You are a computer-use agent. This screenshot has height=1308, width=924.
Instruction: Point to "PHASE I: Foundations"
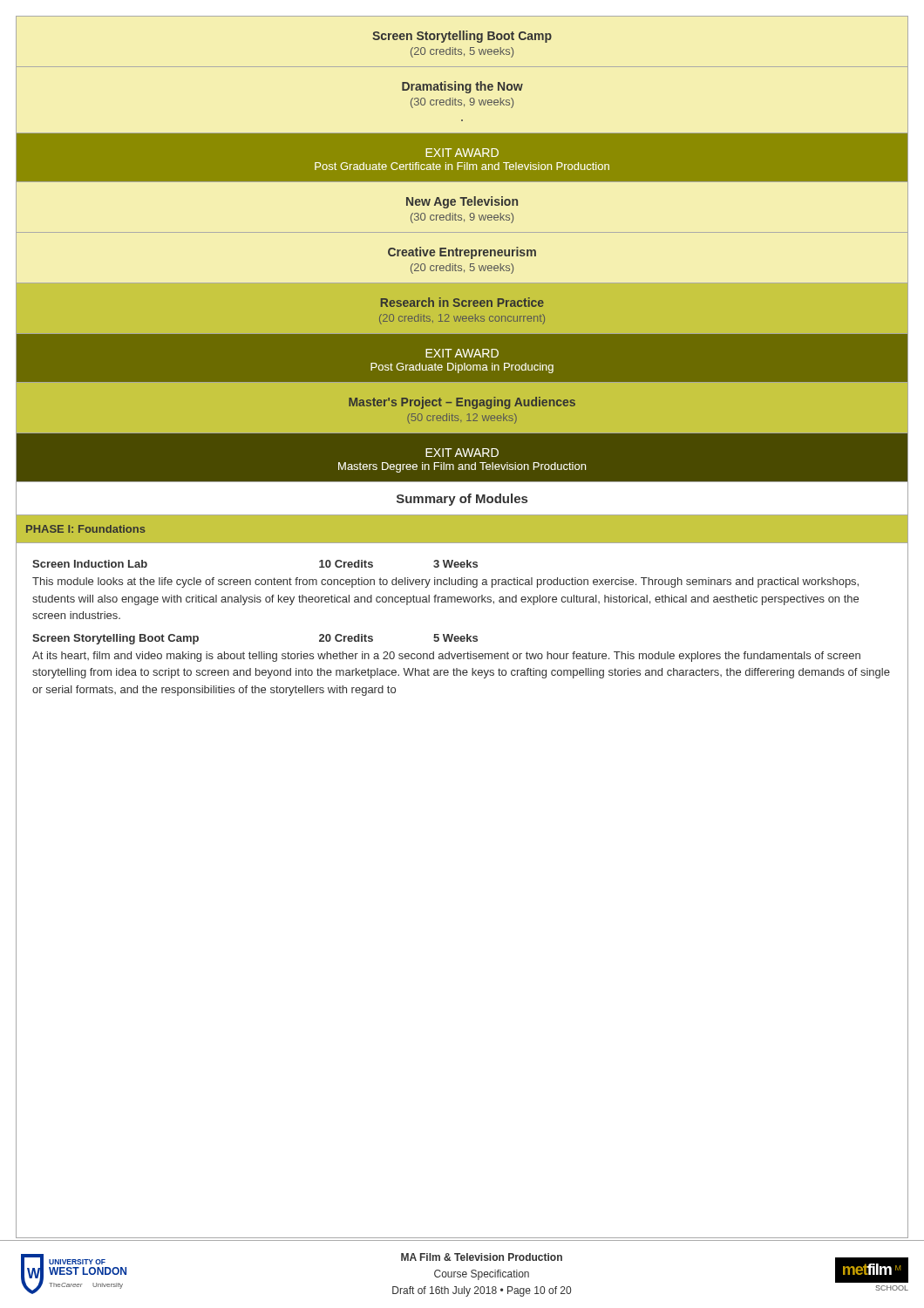pyautogui.click(x=85, y=529)
